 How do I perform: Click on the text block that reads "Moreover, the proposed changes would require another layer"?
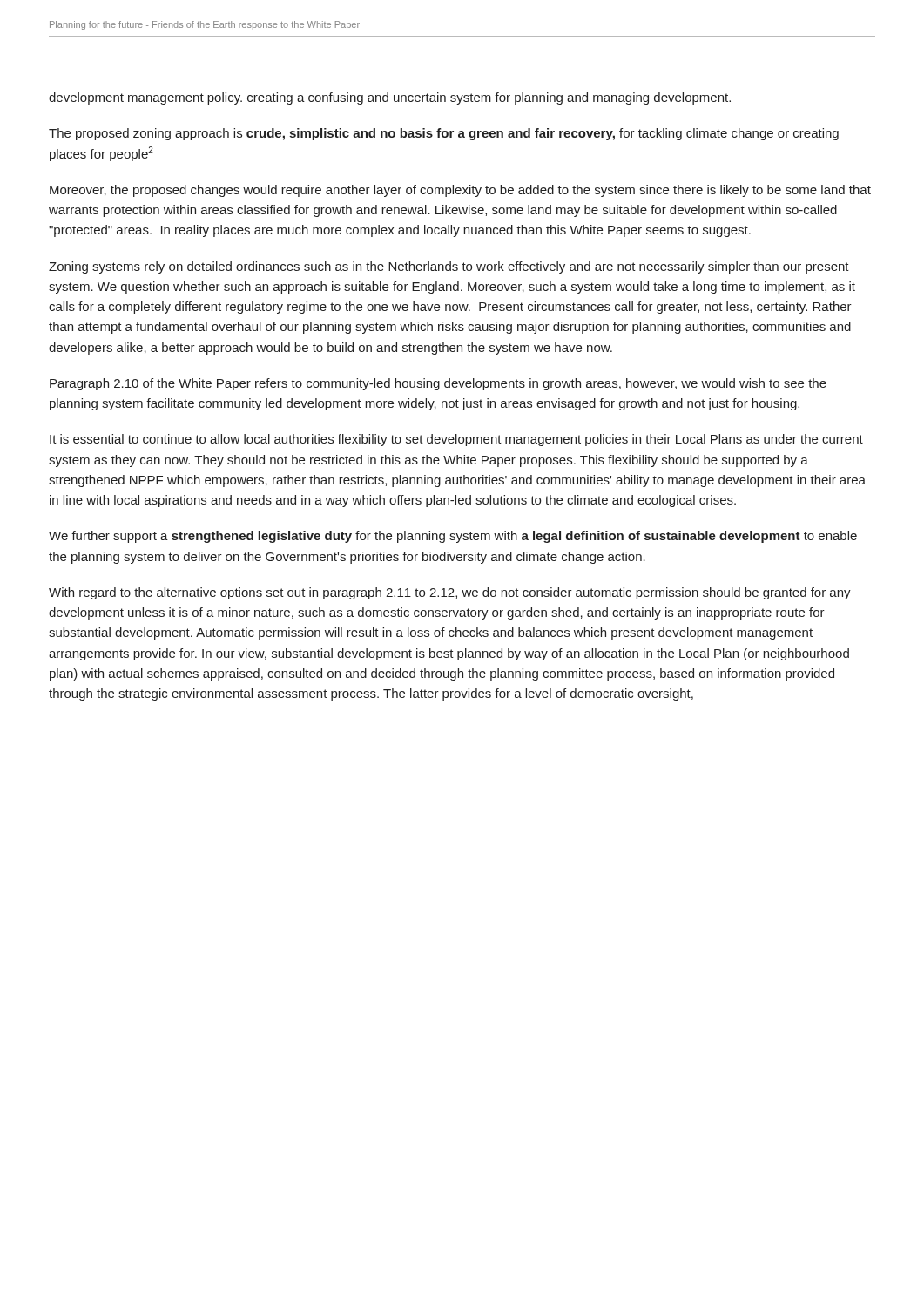tap(460, 210)
